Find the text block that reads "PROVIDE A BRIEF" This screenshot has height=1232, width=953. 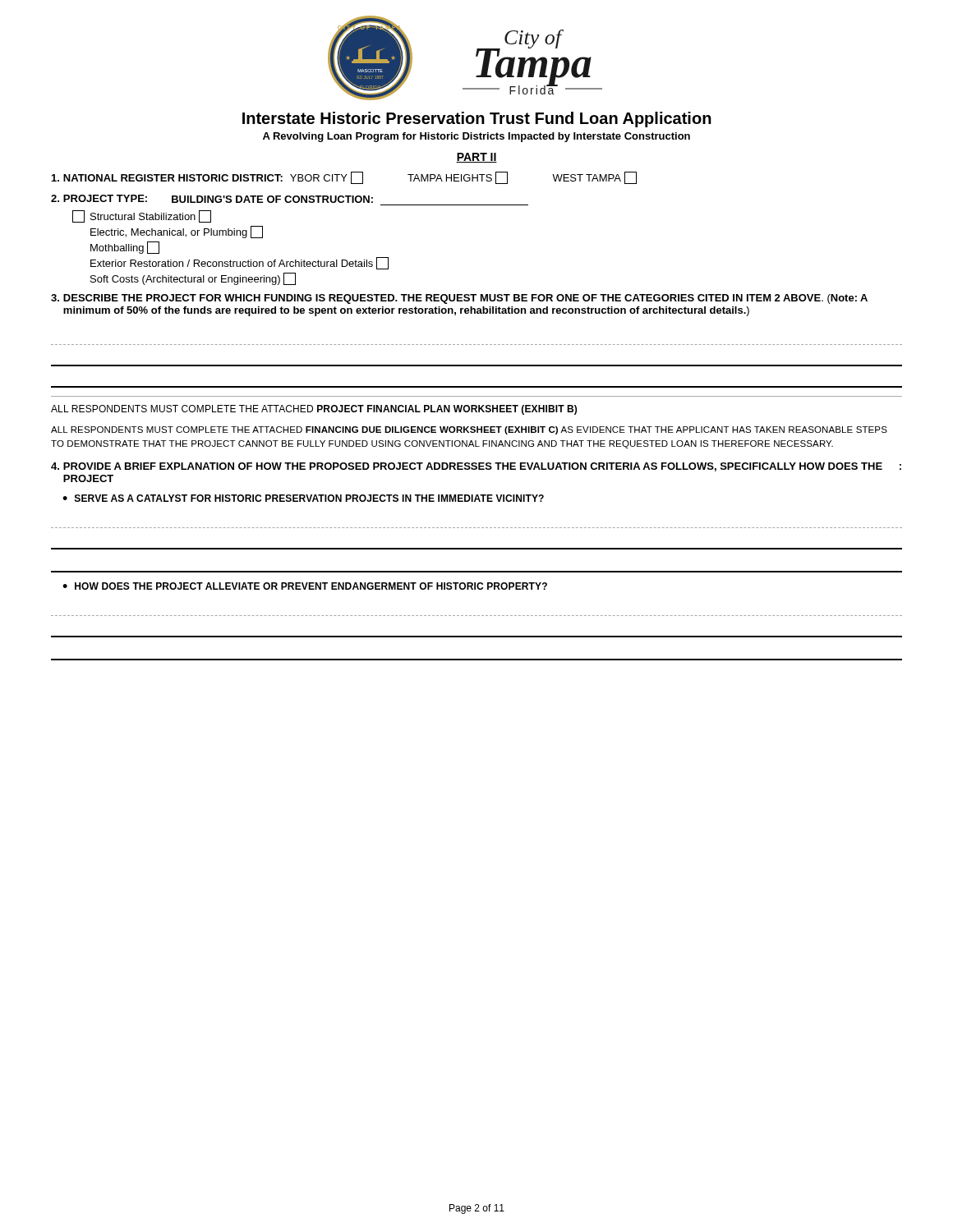476,472
